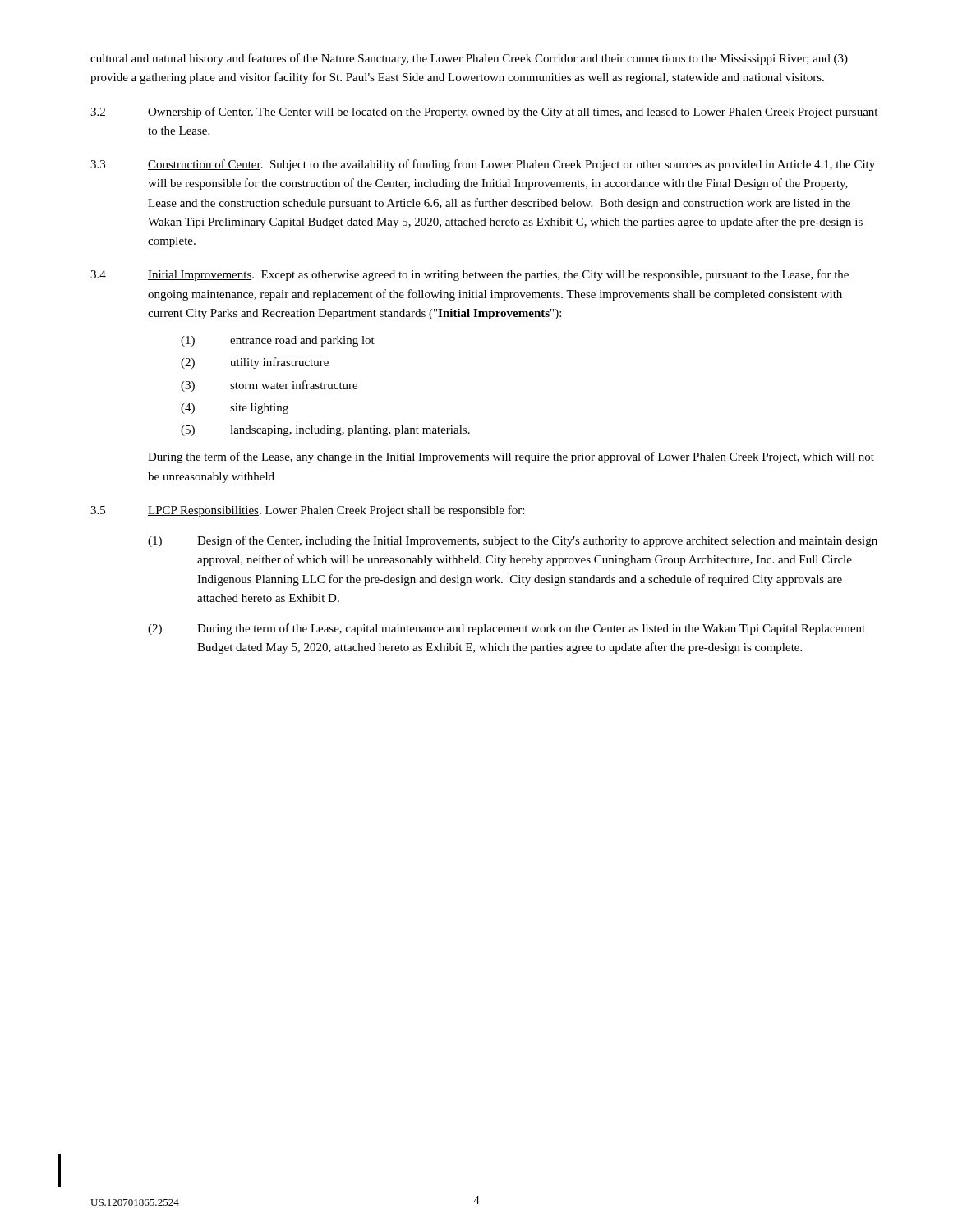
Task: Click where it says "(2) utility infrastructure"
Action: coord(255,363)
